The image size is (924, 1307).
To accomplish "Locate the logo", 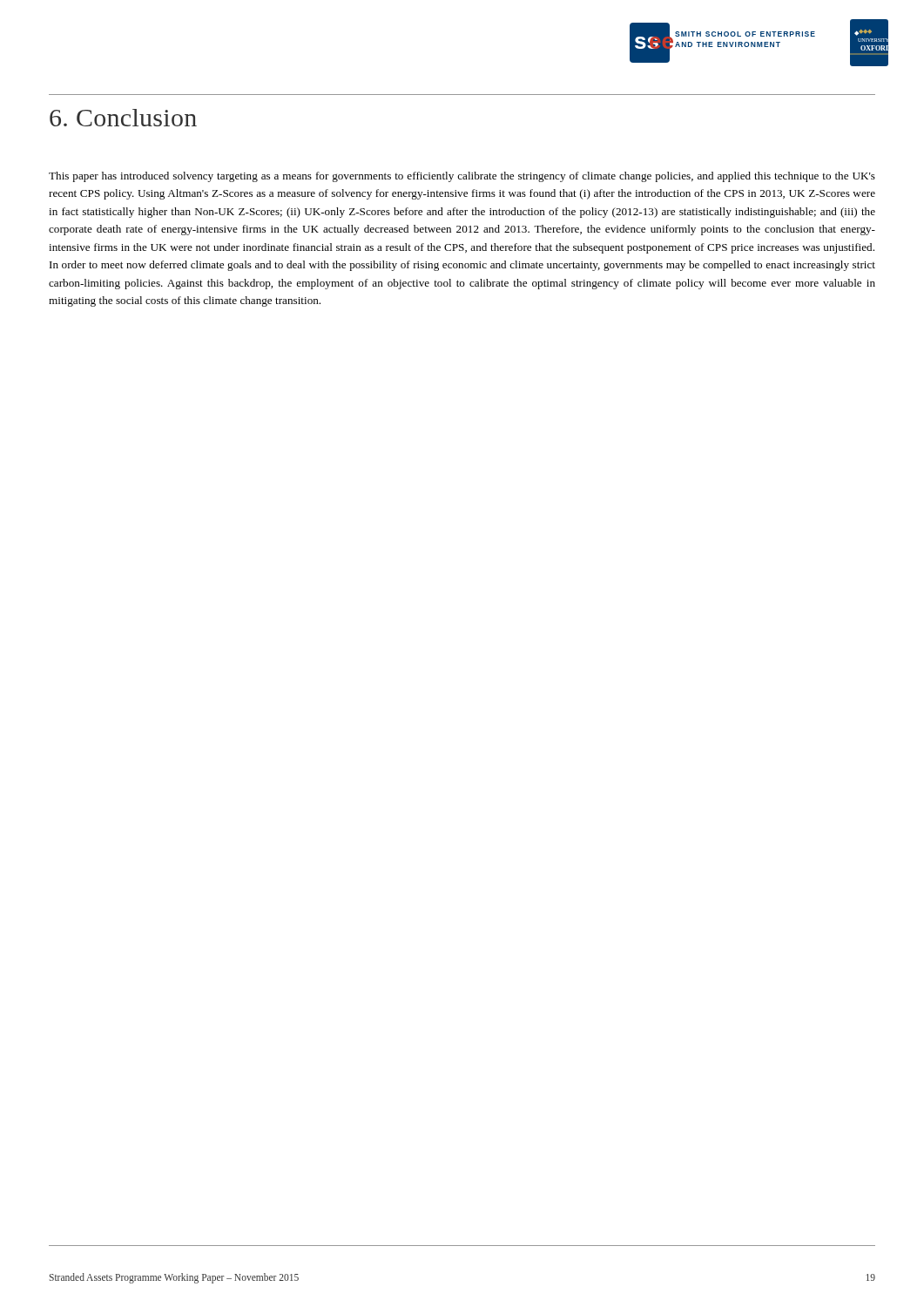I will 760,43.
